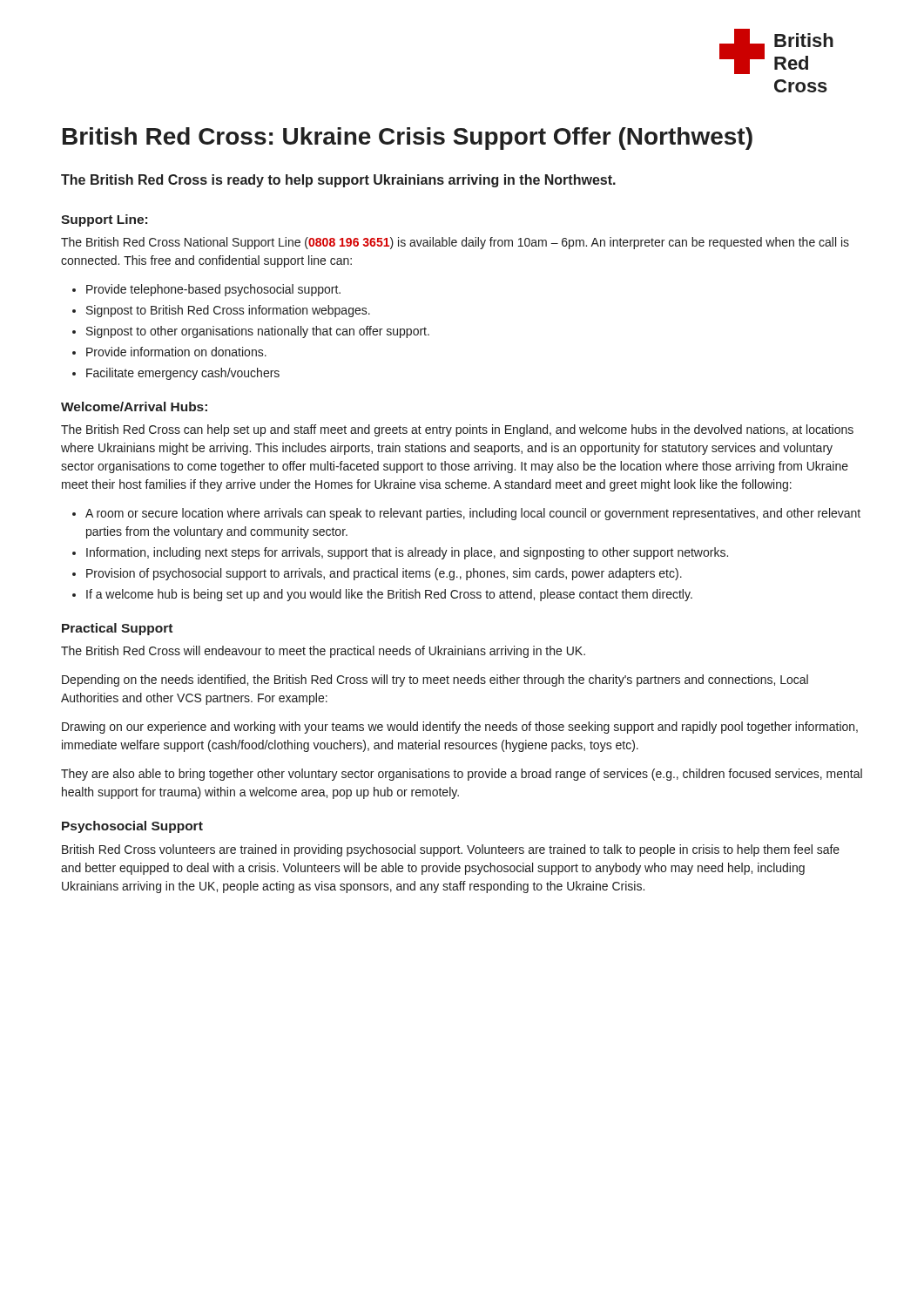Locate the section header that reads "Psychosocial Support"
The width and height of the screenshot is (924, 1307).
coord(132,827)
